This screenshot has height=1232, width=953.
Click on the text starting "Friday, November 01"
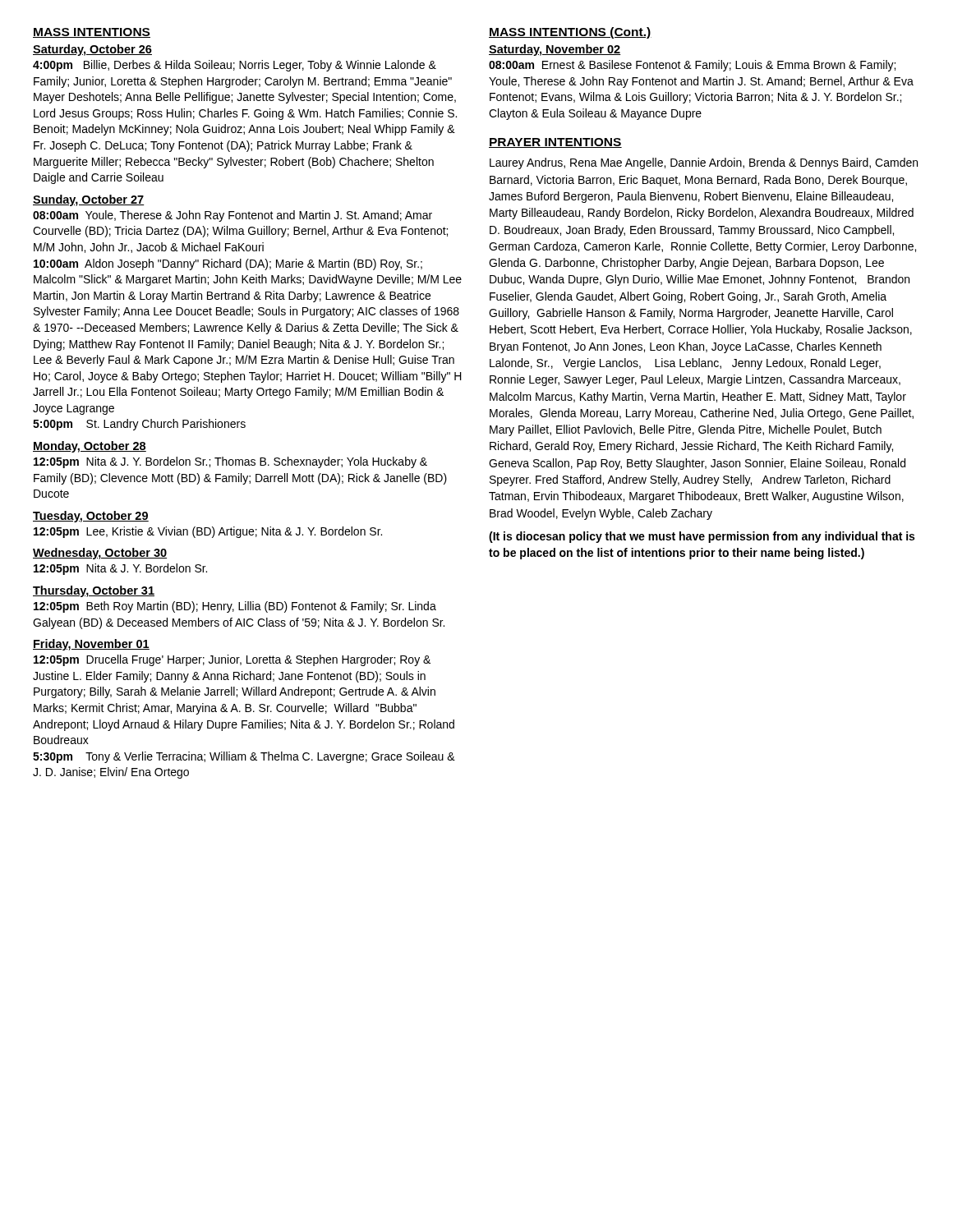tap(91, 644)
